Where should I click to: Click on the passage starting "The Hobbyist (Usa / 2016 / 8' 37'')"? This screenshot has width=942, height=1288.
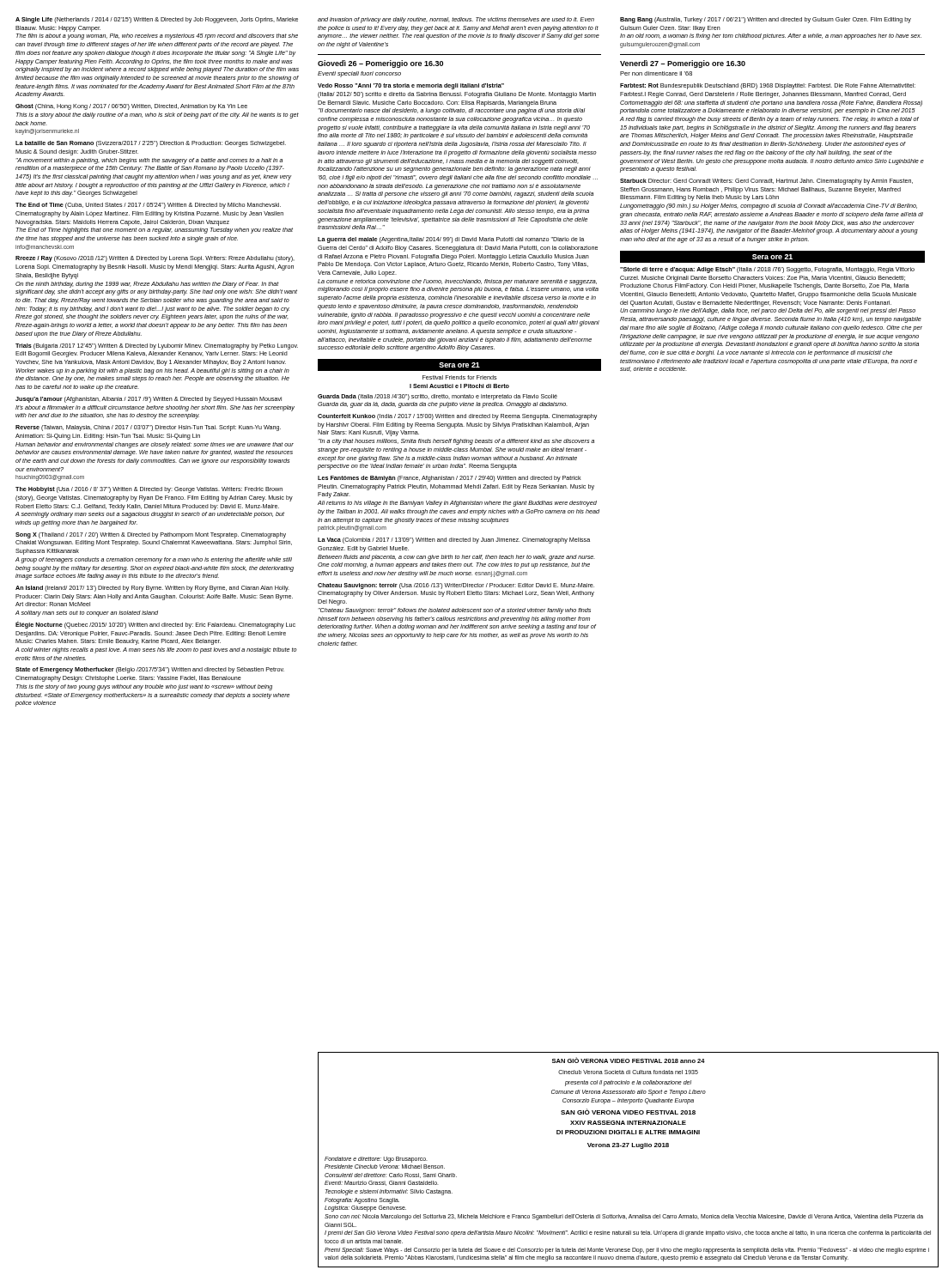click(157, 506)
